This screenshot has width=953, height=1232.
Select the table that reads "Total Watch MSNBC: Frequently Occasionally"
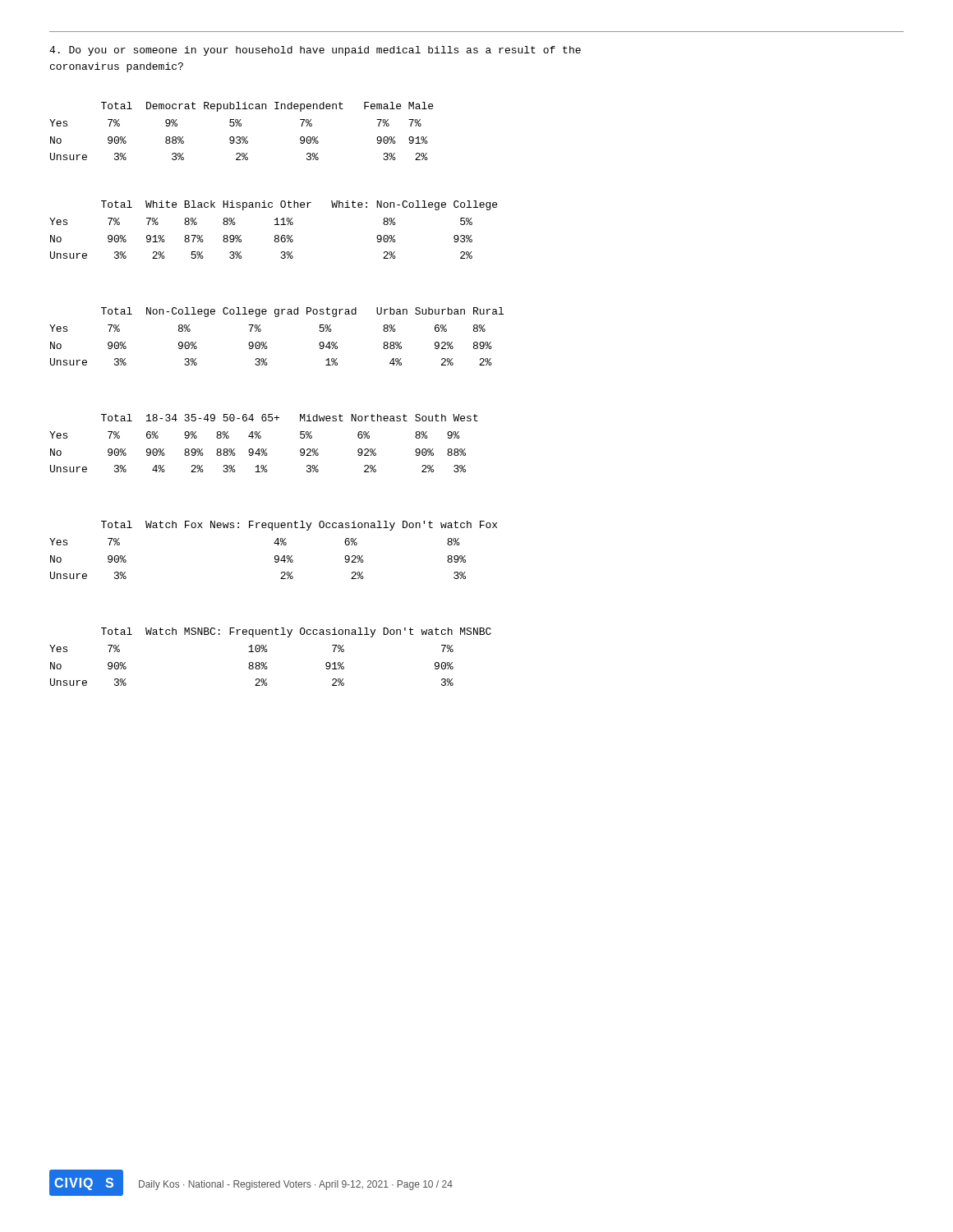point(476,667)
